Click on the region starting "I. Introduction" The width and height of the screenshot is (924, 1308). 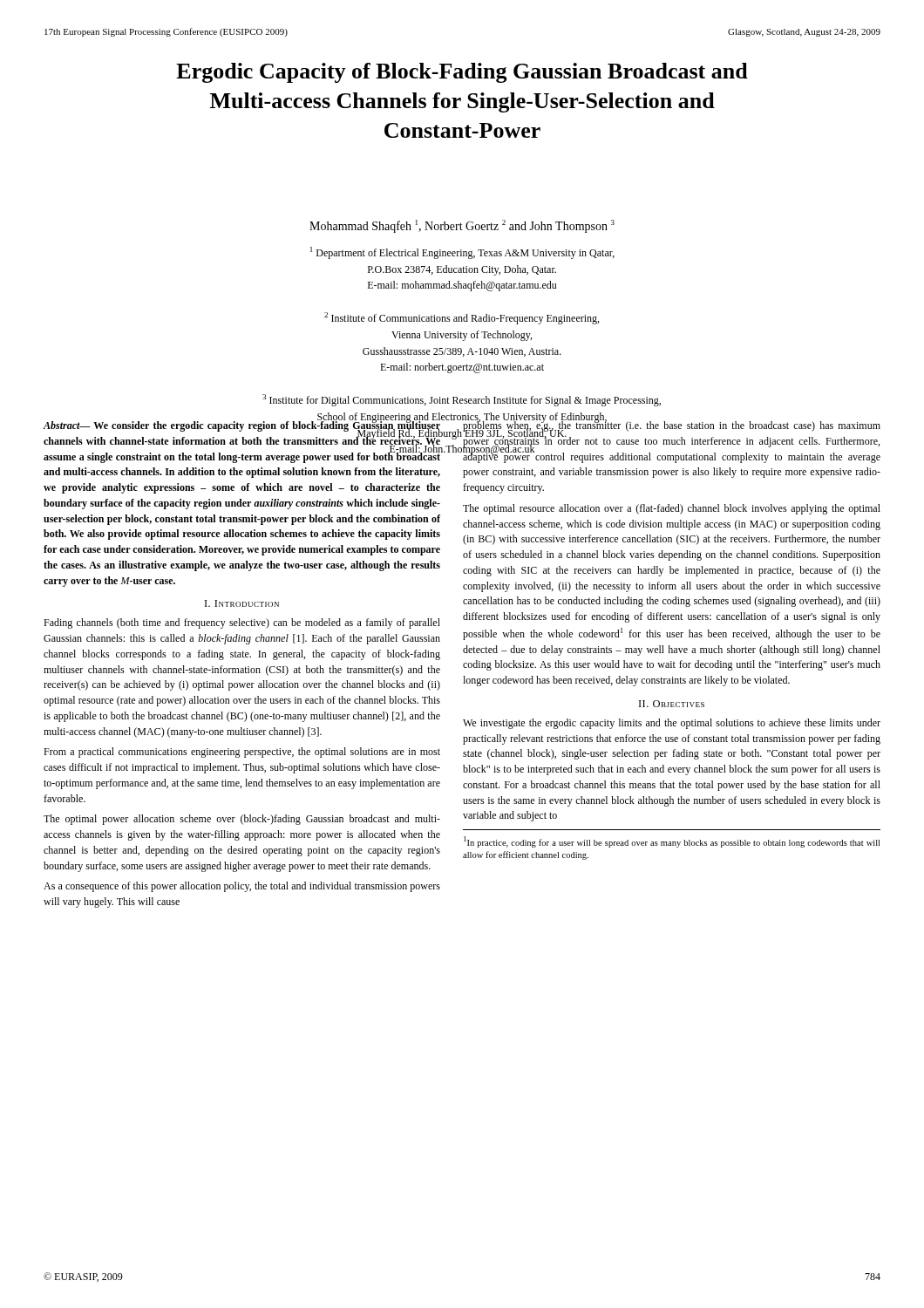tap(242, 604)
